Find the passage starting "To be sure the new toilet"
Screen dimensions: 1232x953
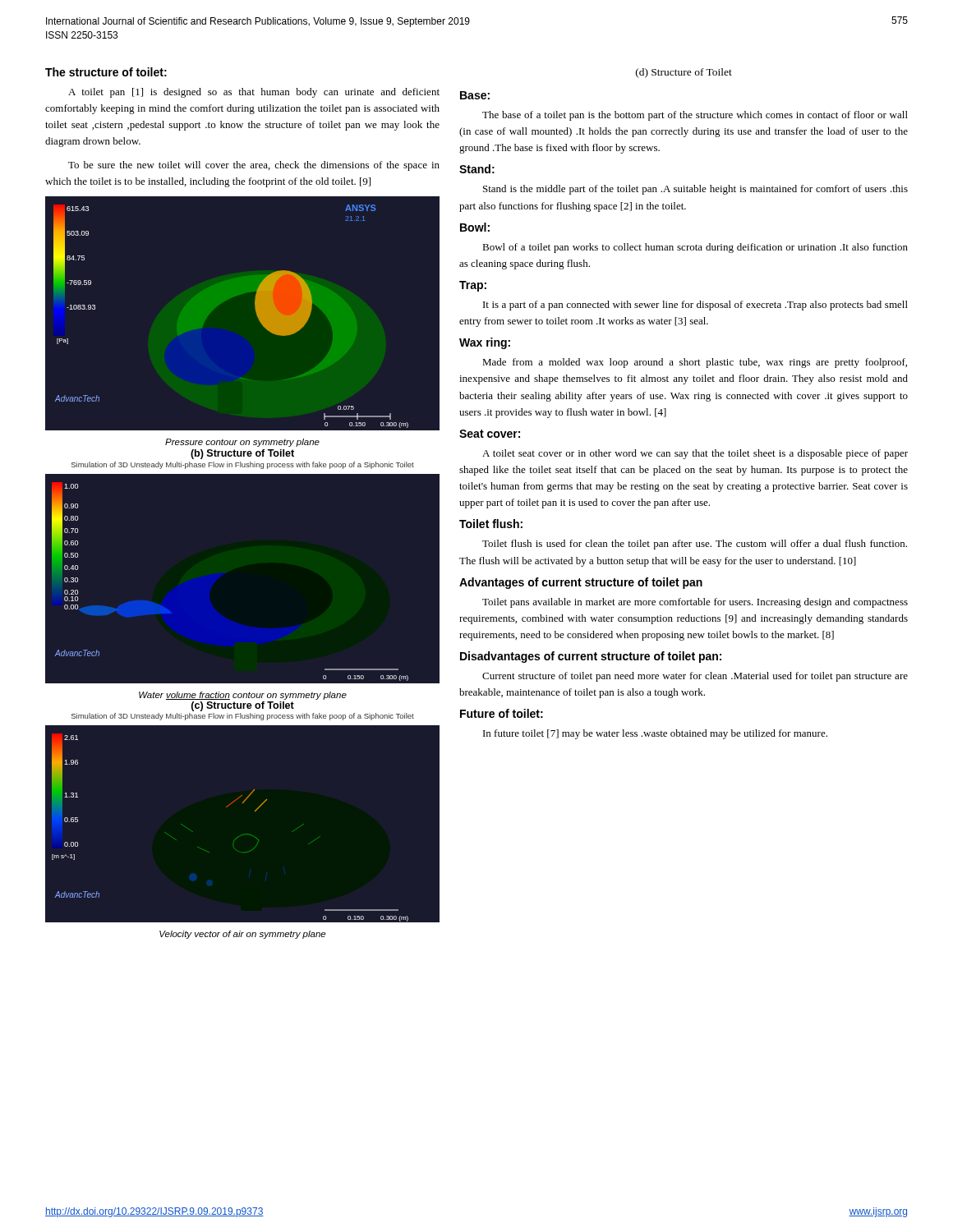(242, 173)
